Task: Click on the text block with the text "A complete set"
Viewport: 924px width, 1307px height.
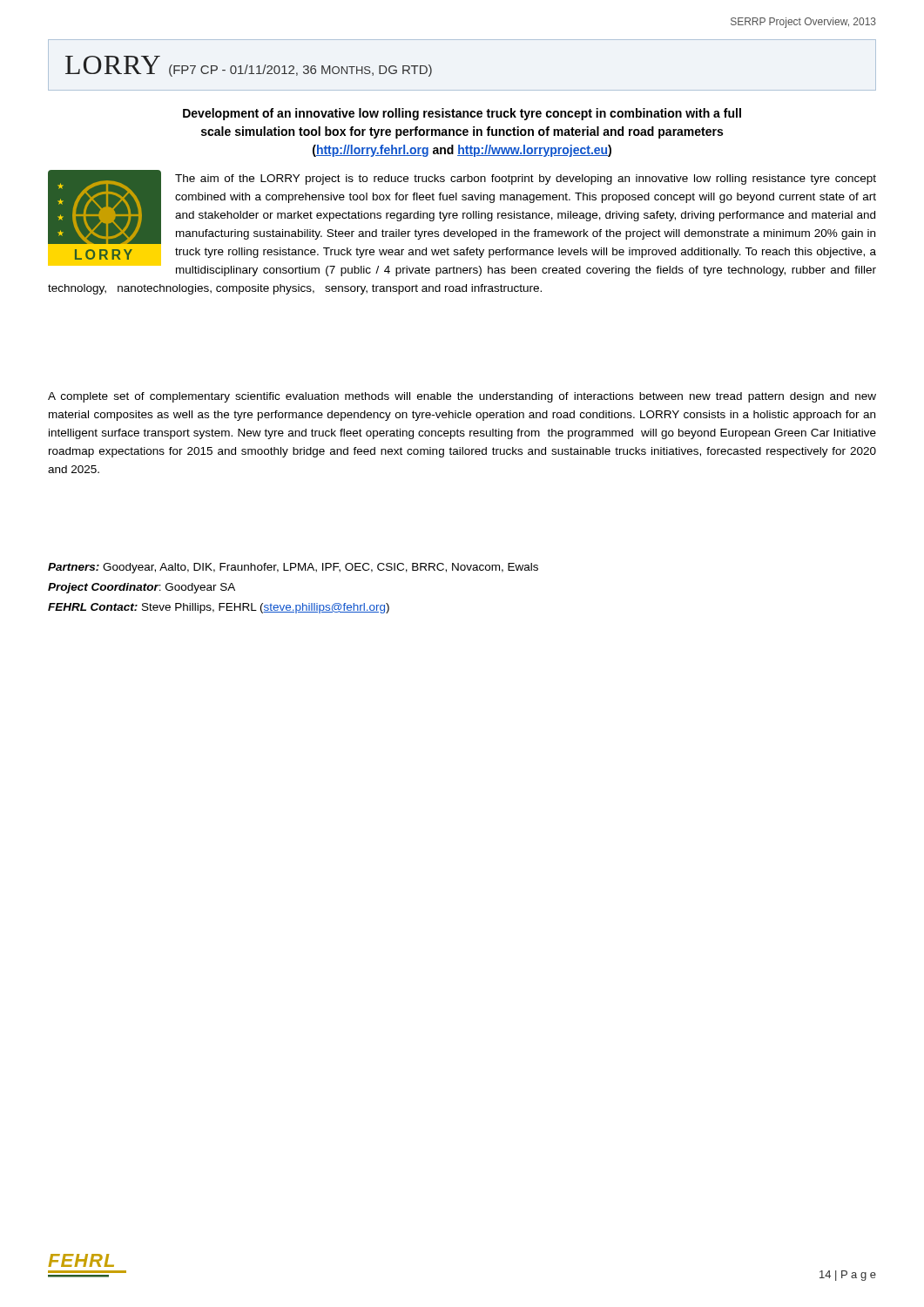Action: point(462,432)
